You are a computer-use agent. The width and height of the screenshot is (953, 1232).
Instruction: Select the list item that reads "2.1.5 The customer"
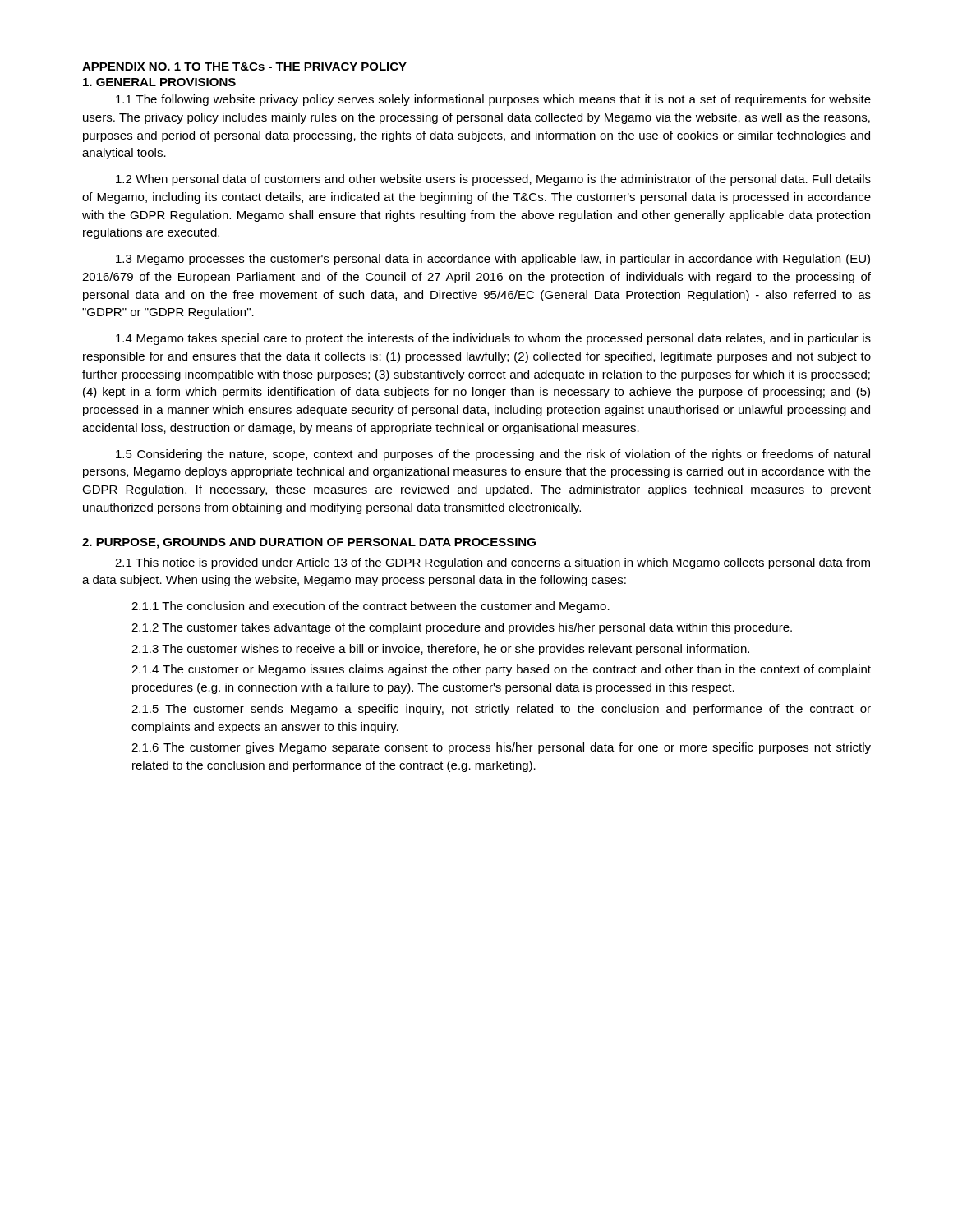click(x=501, y=717)
